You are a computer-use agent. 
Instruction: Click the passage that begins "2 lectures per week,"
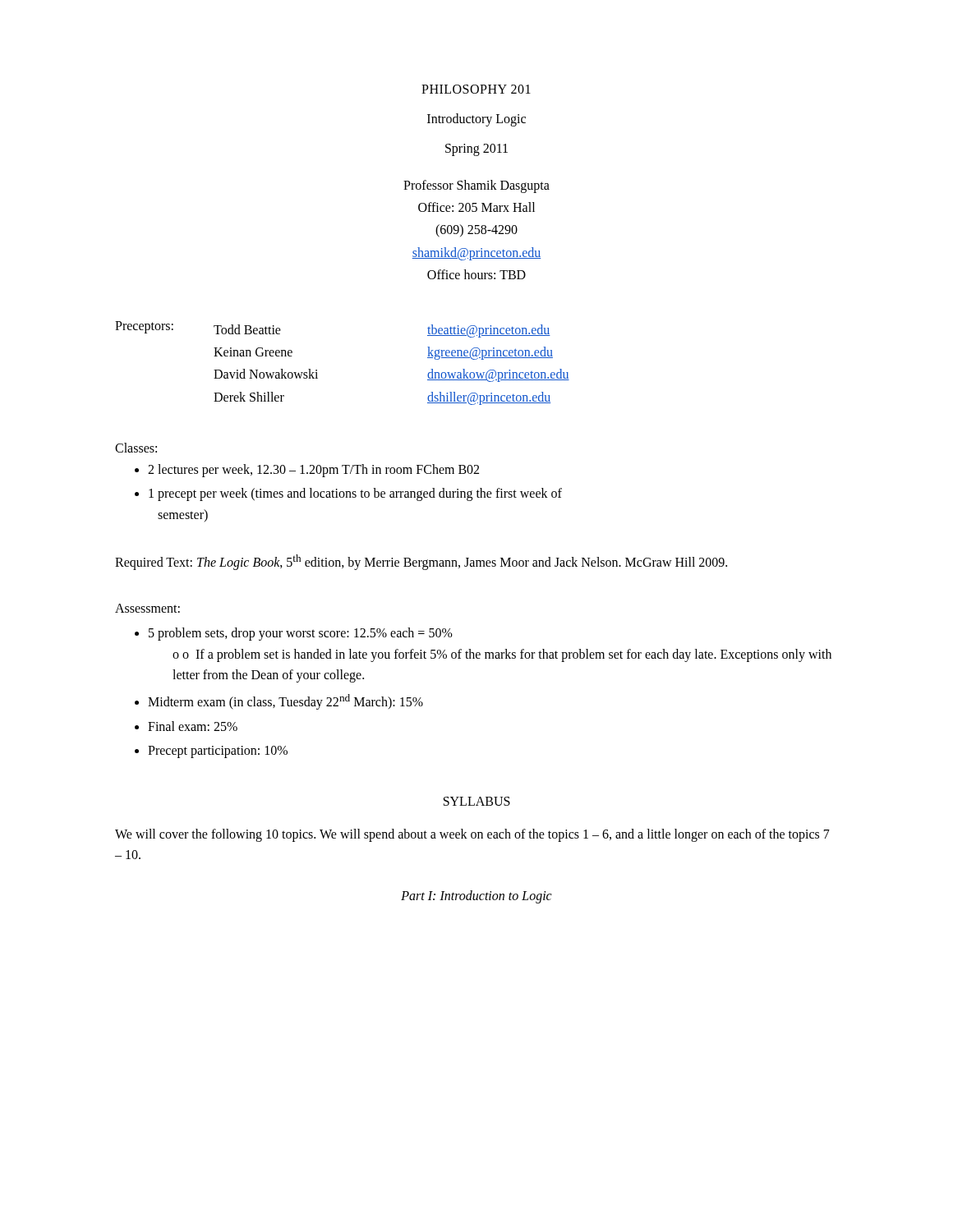pyautogui.click(x=313, y=471)
